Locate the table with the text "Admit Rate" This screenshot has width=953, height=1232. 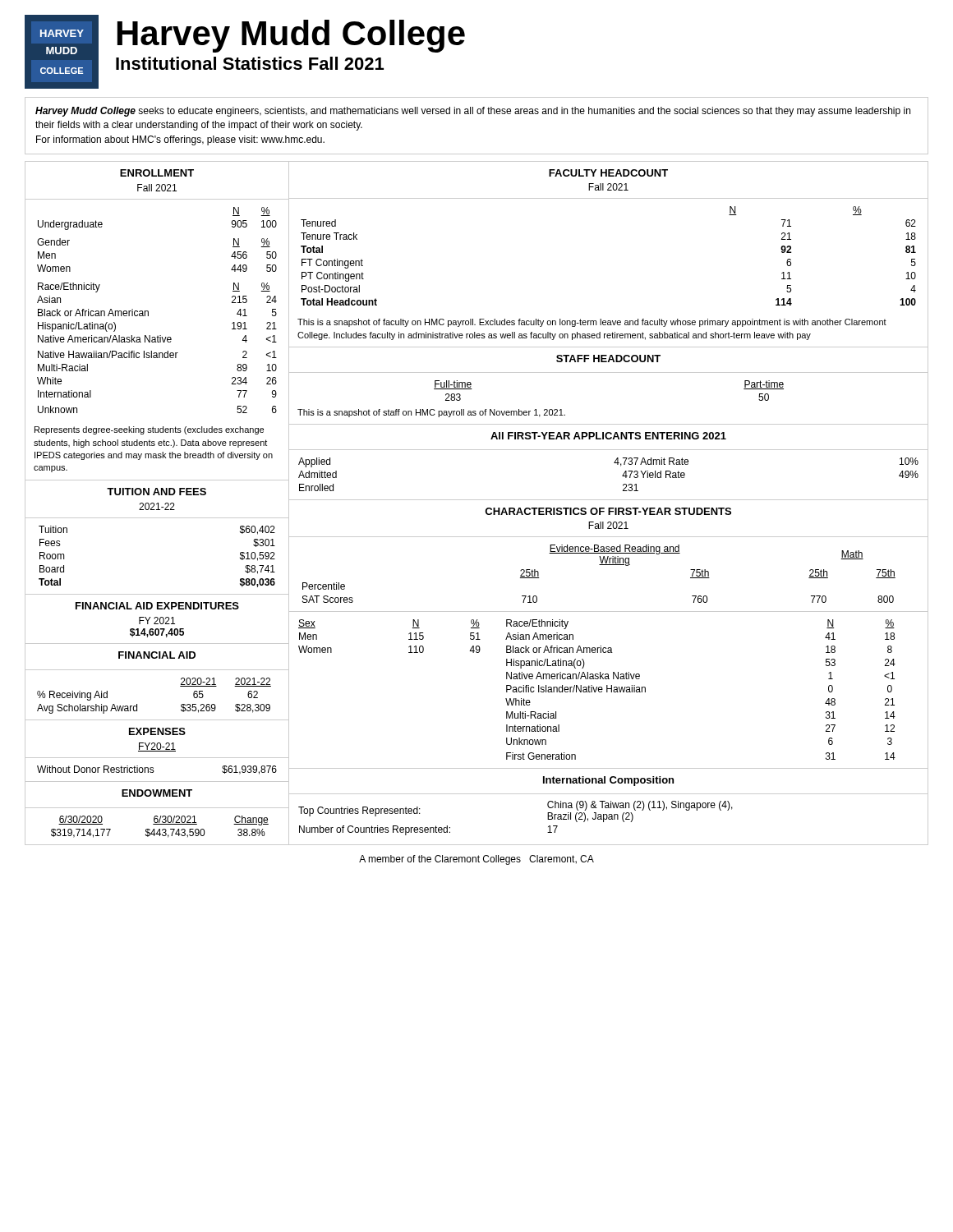point(608,475)
